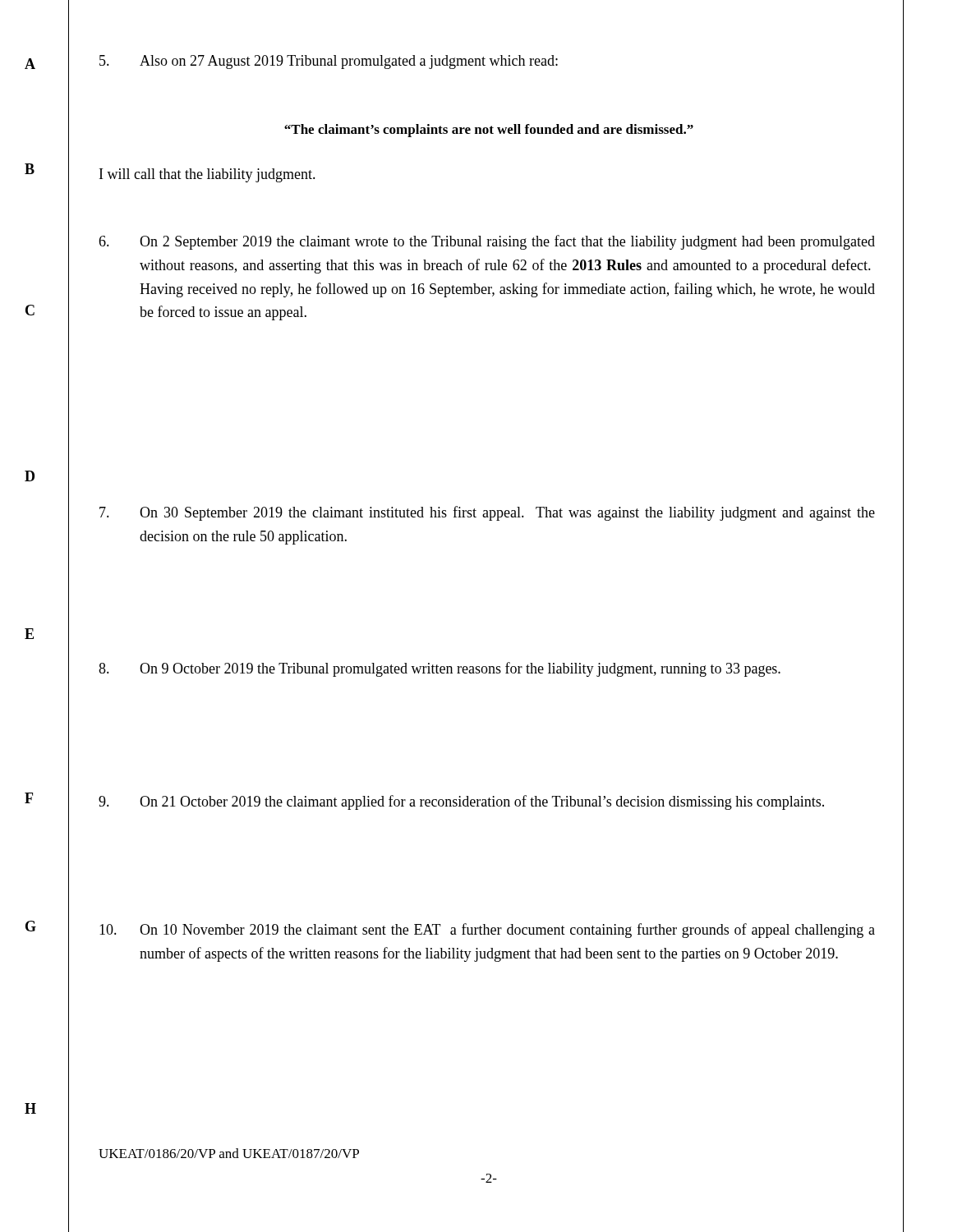Screen dimensions: 1232x953
Task: Point to the passage starting "“The claimant’s complaints are"
Action: [489, 129]
